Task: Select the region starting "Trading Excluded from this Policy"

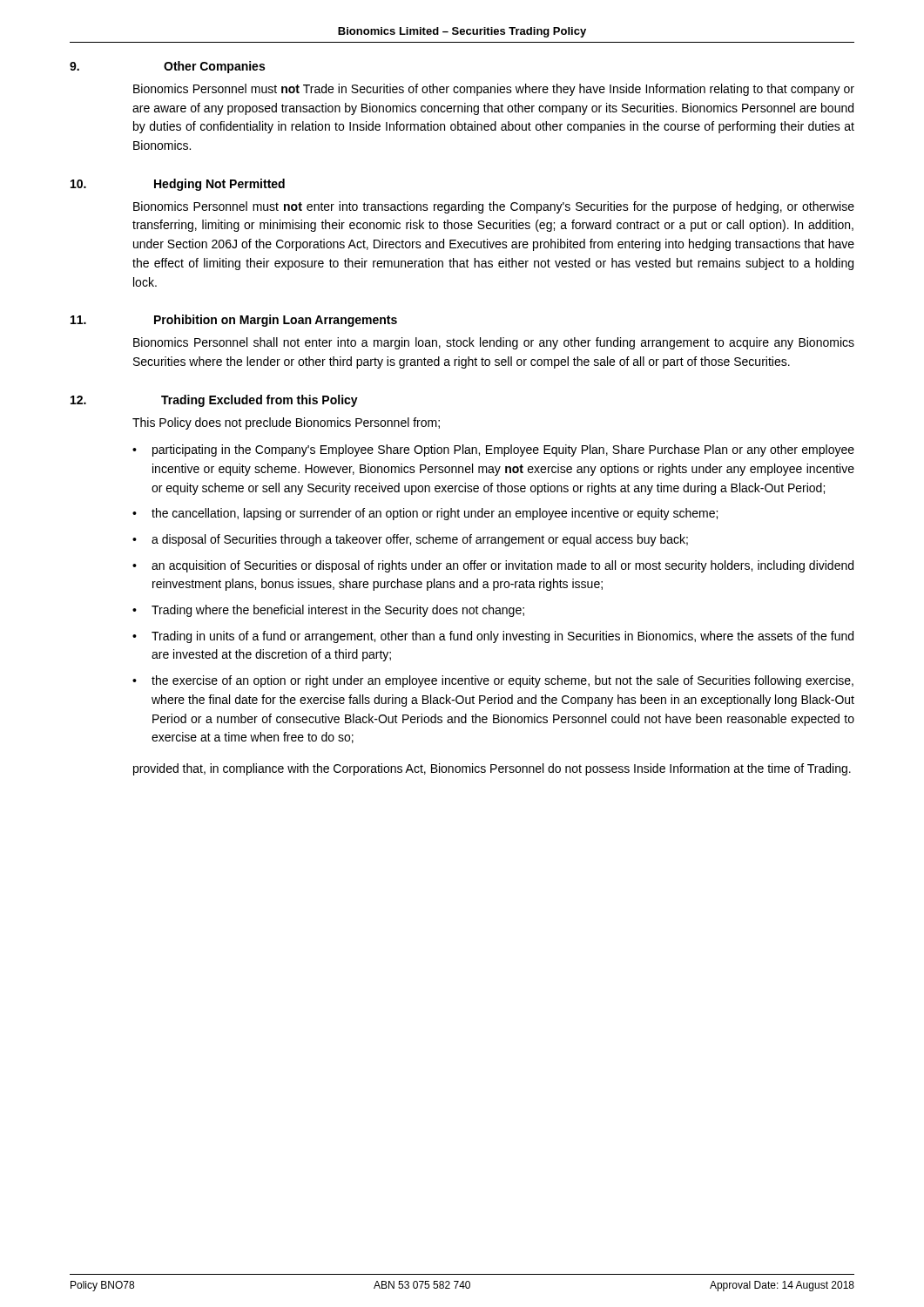Action: coord(259,400)
